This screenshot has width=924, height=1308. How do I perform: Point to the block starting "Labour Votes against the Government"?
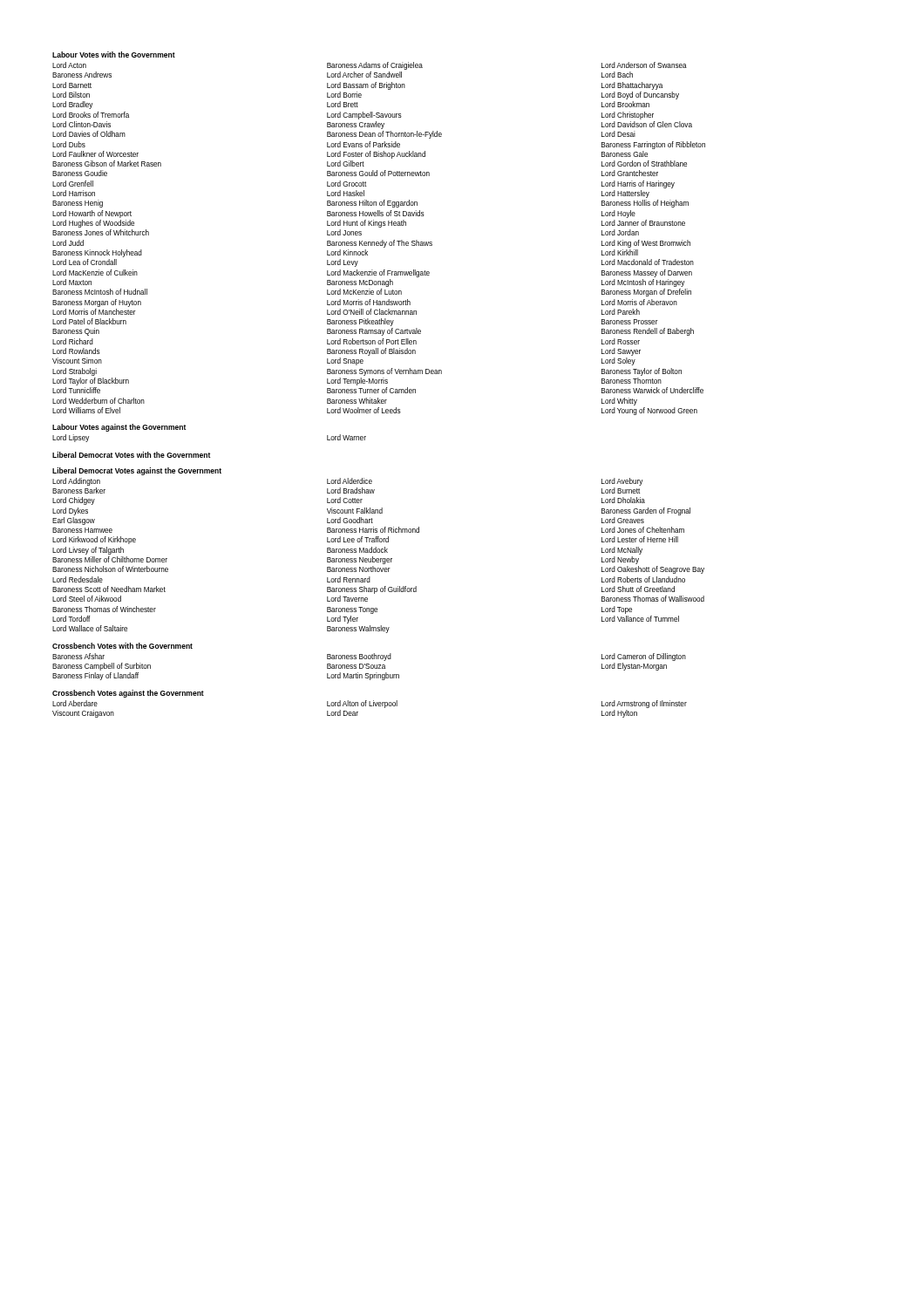[x=119, y=428]
